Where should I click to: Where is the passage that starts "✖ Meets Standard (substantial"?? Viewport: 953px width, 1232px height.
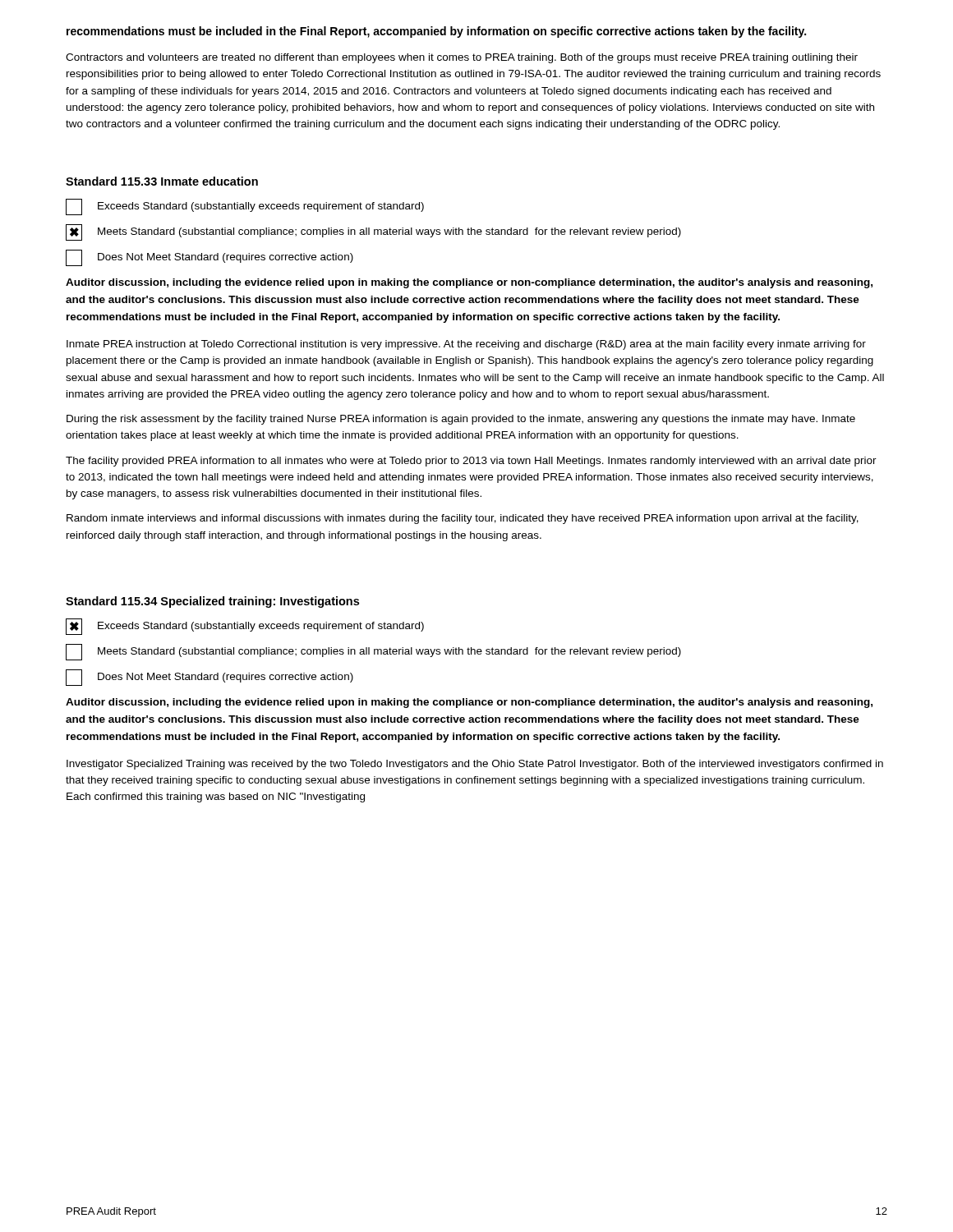point(476,232)
